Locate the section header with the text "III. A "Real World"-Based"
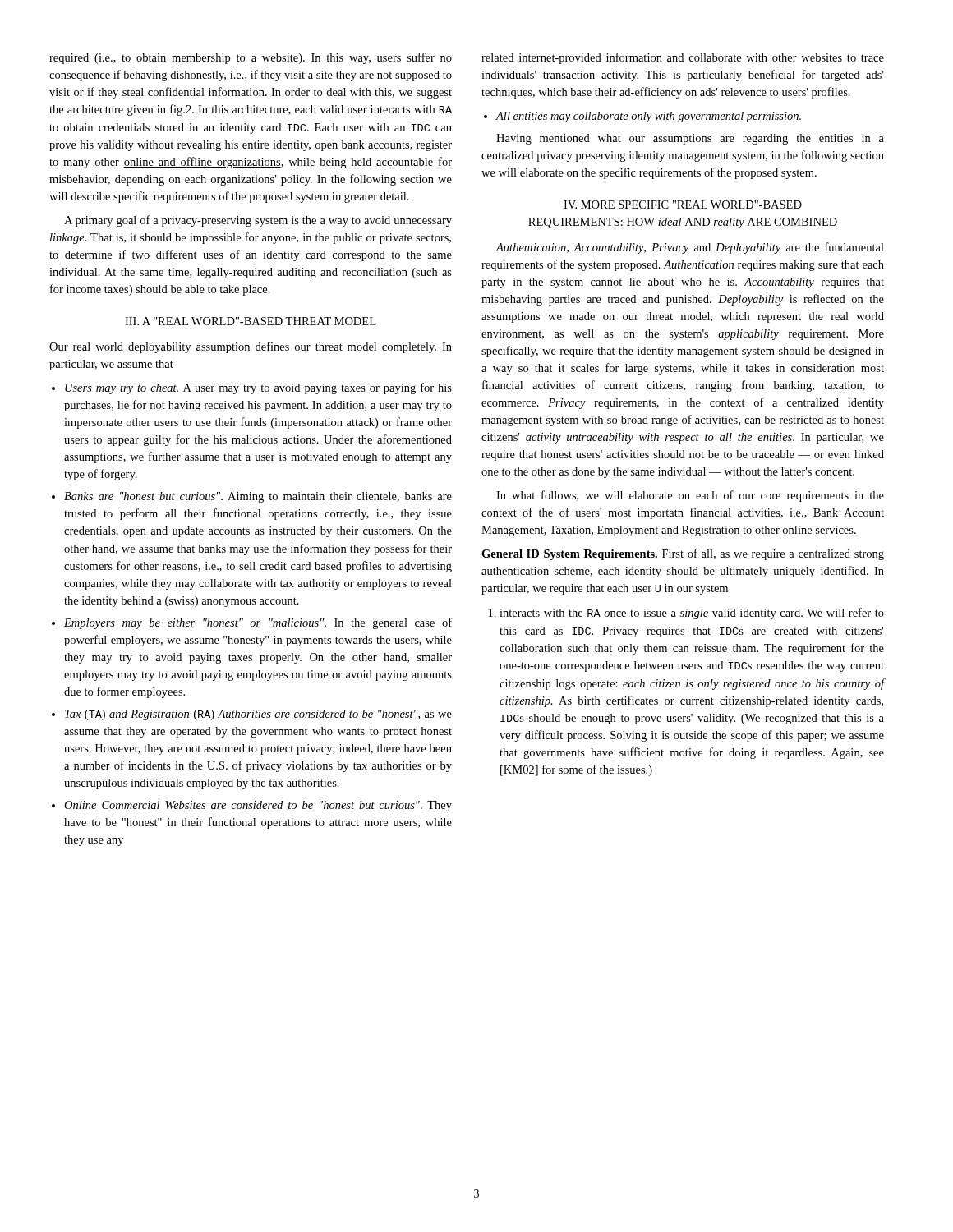This screenshot has height=1232, width=953. pyautogui.click(x=251, y=322)
